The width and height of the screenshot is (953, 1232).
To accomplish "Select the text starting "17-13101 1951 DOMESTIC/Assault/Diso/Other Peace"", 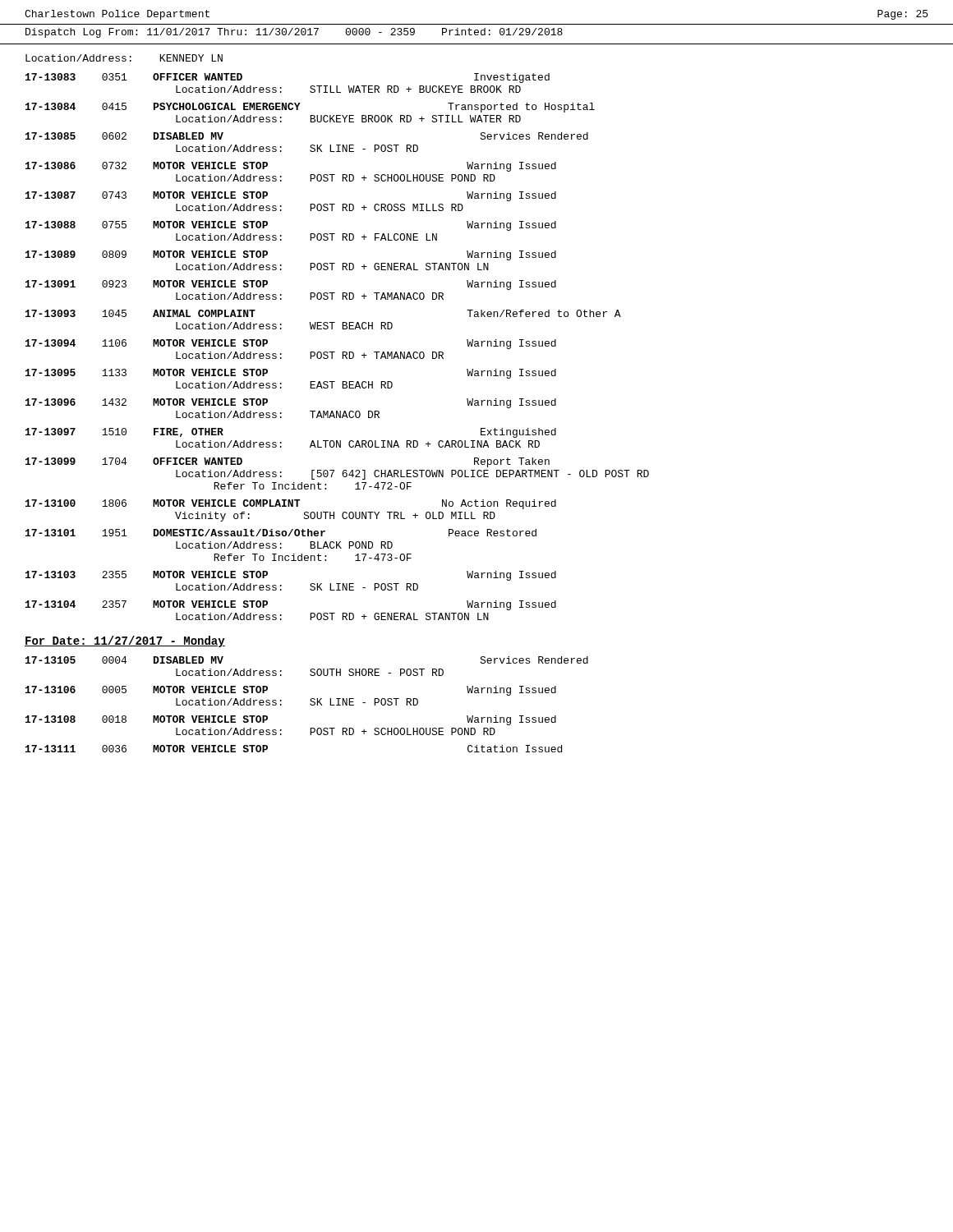I will (476, 546).
